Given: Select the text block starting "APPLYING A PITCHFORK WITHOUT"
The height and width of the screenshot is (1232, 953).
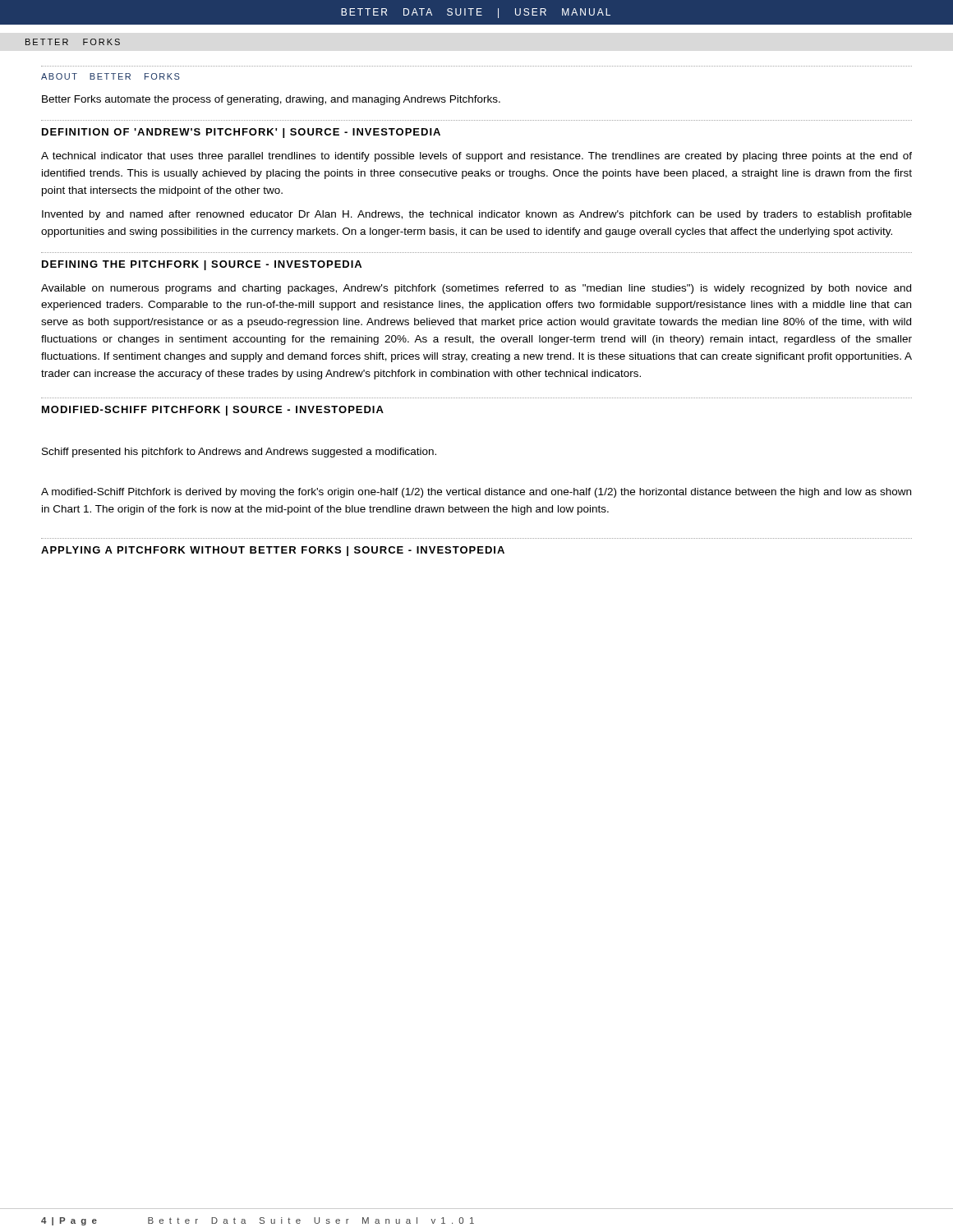Looking at the screenshot, I should 273,550.
